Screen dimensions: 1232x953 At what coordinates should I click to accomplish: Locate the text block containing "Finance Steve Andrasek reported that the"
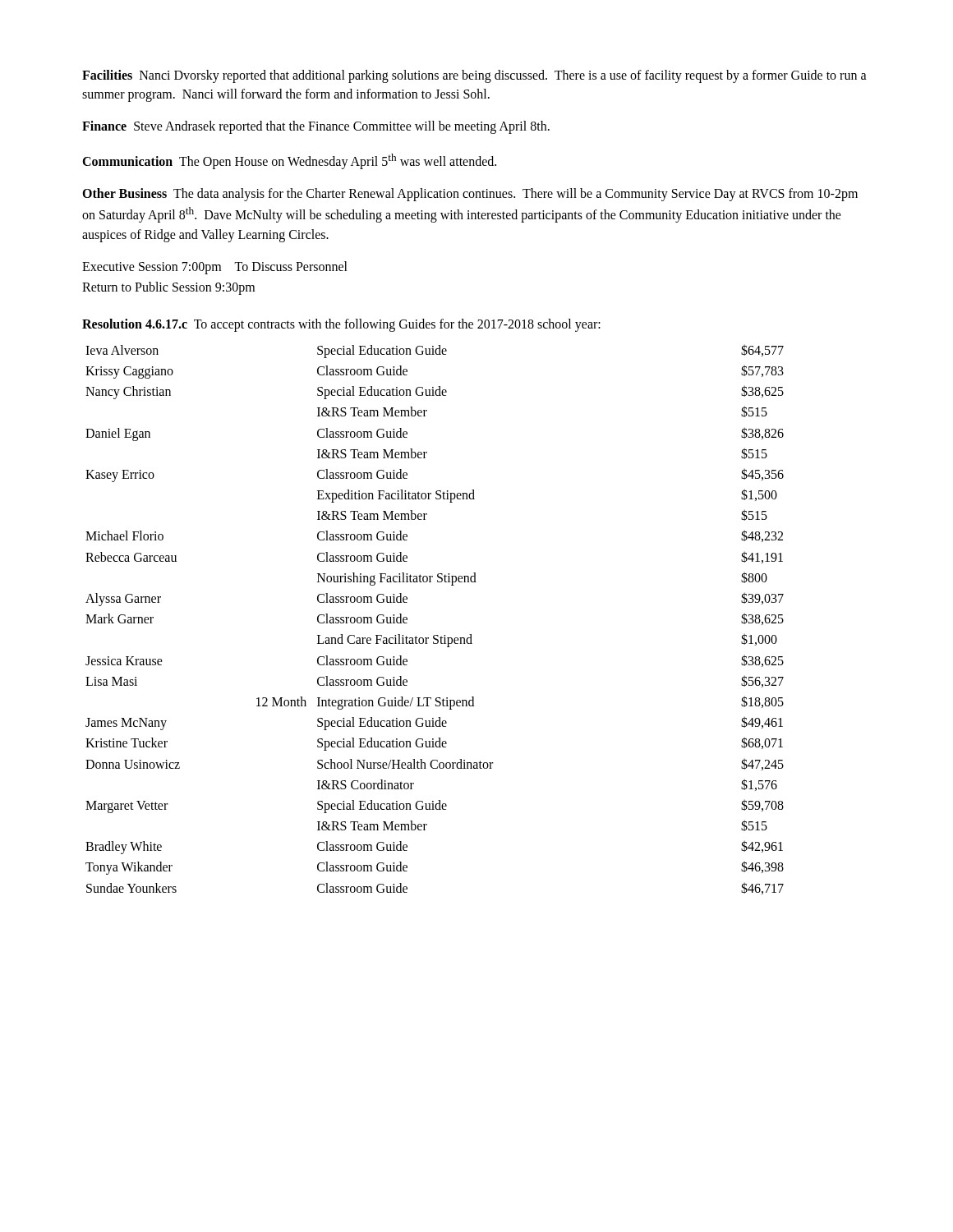pos(316,126)
